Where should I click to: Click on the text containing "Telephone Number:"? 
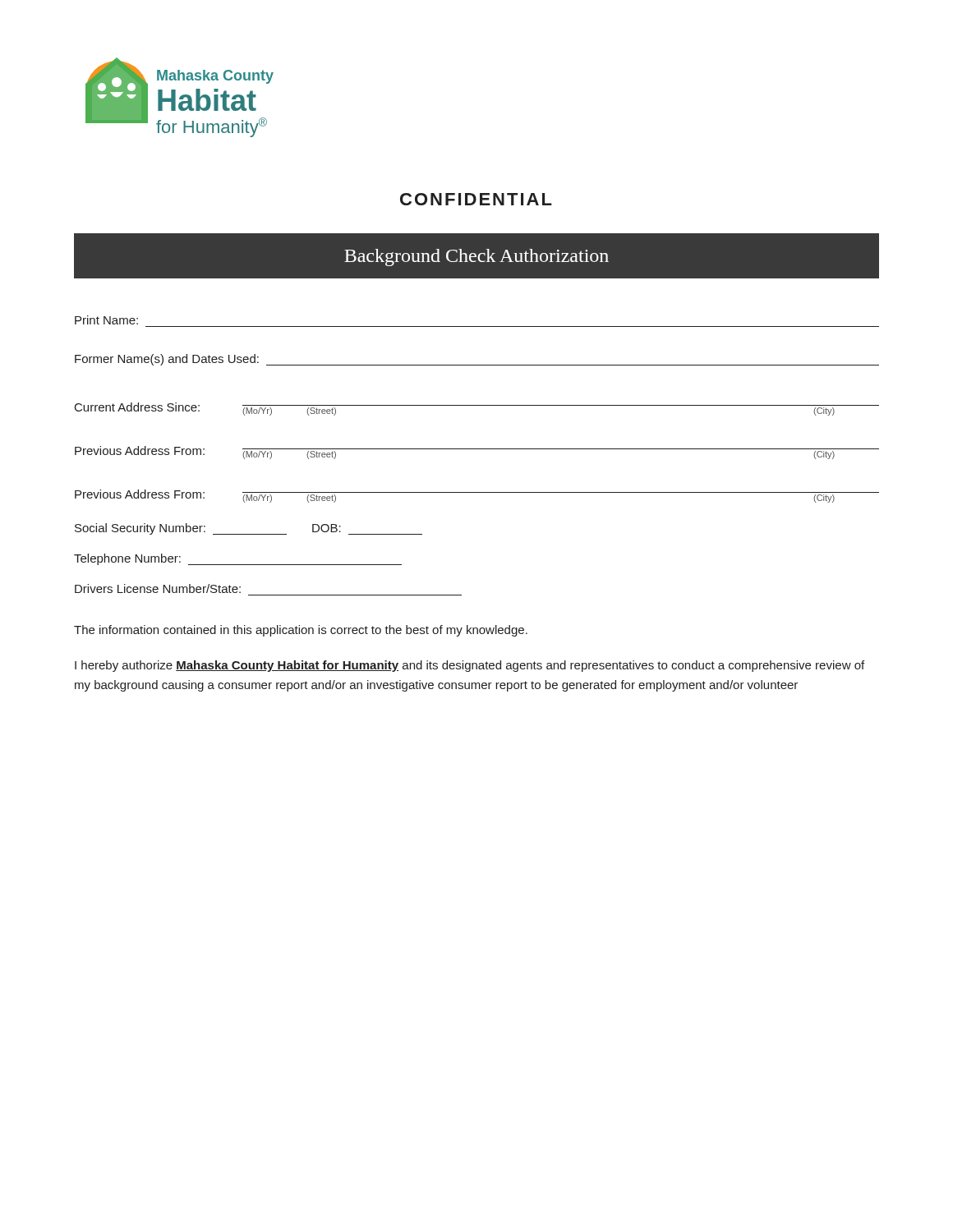tap(238, 557)
